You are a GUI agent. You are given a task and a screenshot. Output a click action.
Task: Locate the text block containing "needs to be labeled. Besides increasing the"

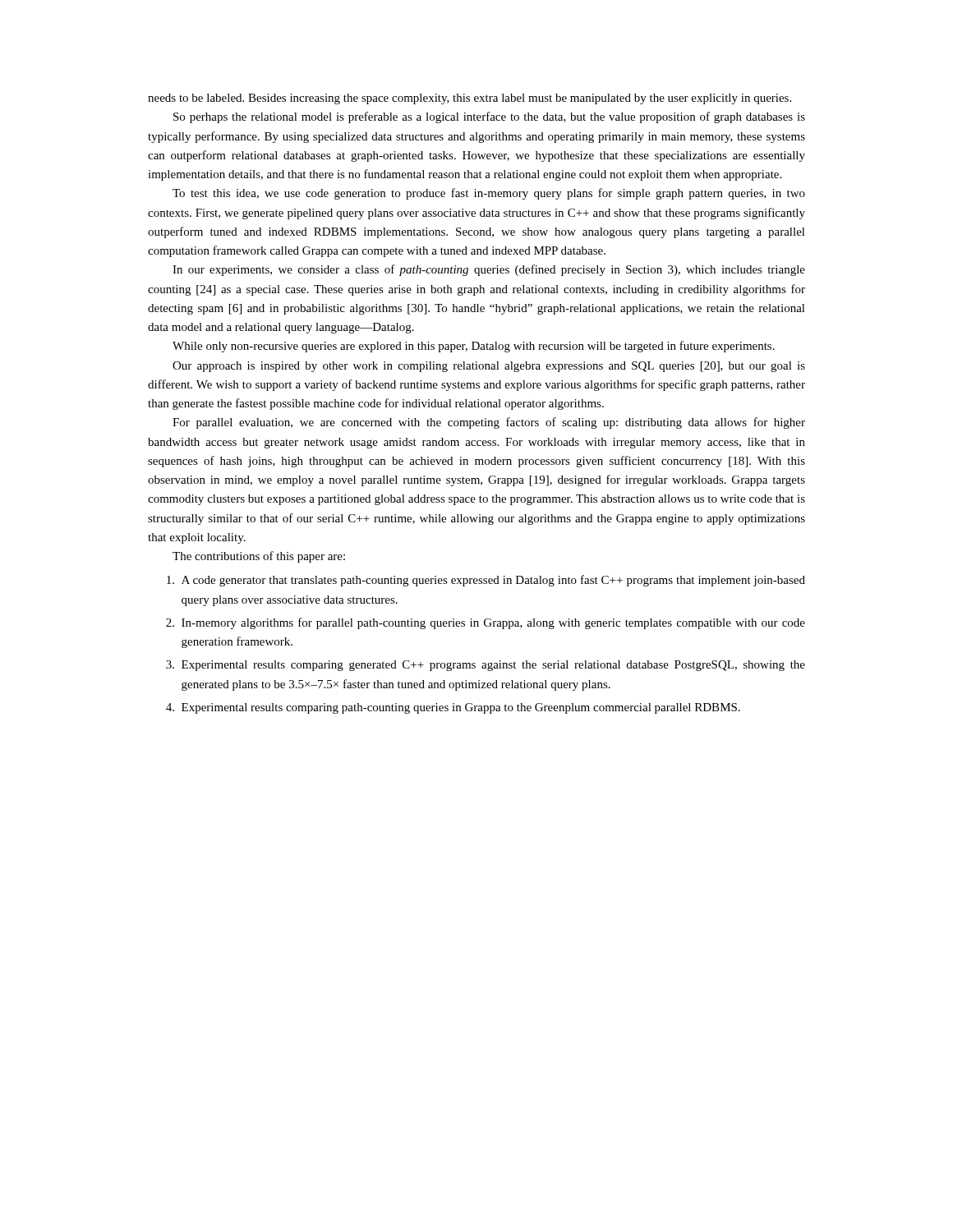click(476, 98)
